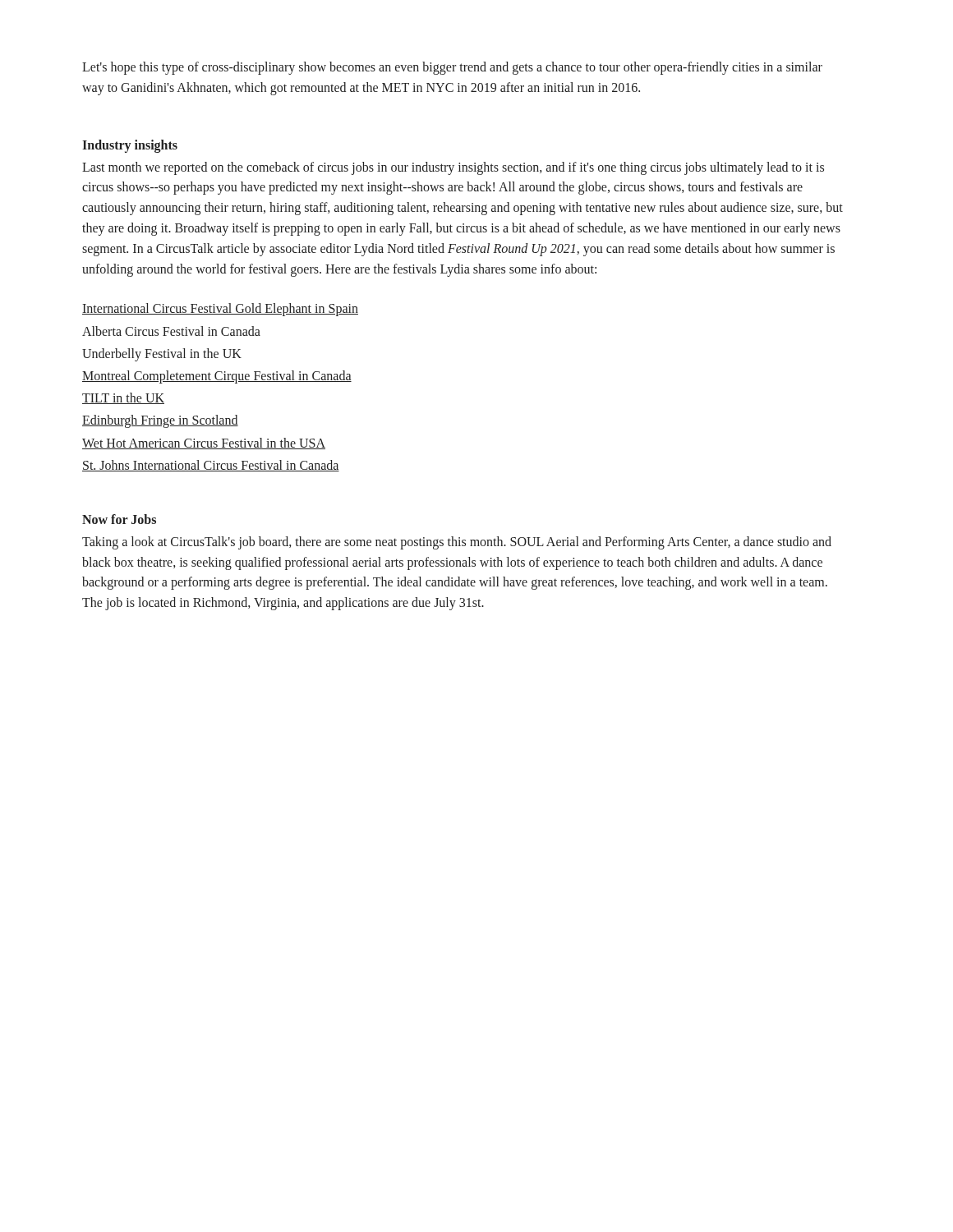Click on the list item that reads "Underbelly Festival in the UK"
The height and width of the screenshot is (1232, 953).
(162, 353)
